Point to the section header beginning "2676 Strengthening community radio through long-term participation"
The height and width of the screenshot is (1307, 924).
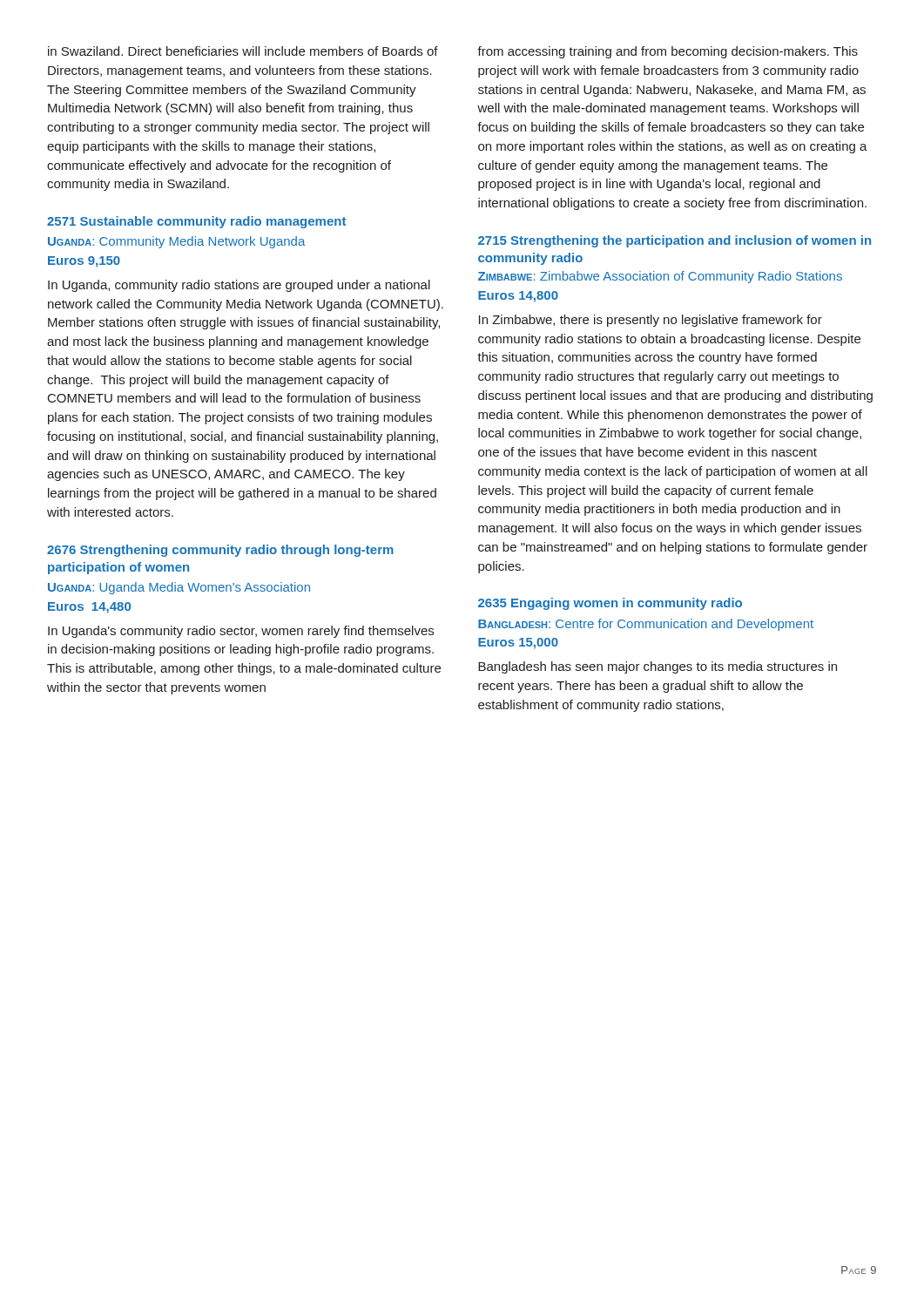coord(247,558)
